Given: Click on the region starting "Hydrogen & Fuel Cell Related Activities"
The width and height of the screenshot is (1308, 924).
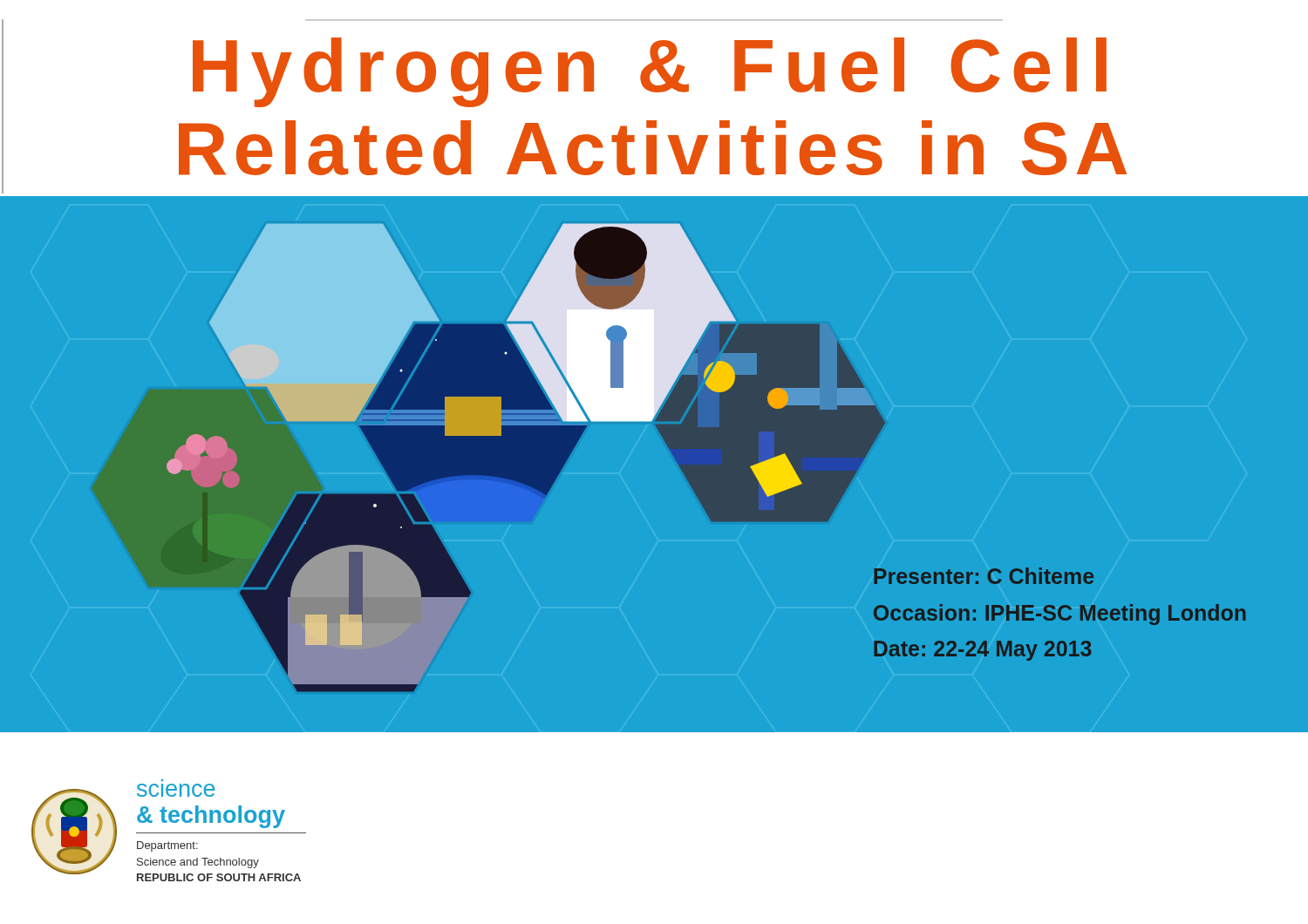Looking at the screenshot, I should click(654, 97).
